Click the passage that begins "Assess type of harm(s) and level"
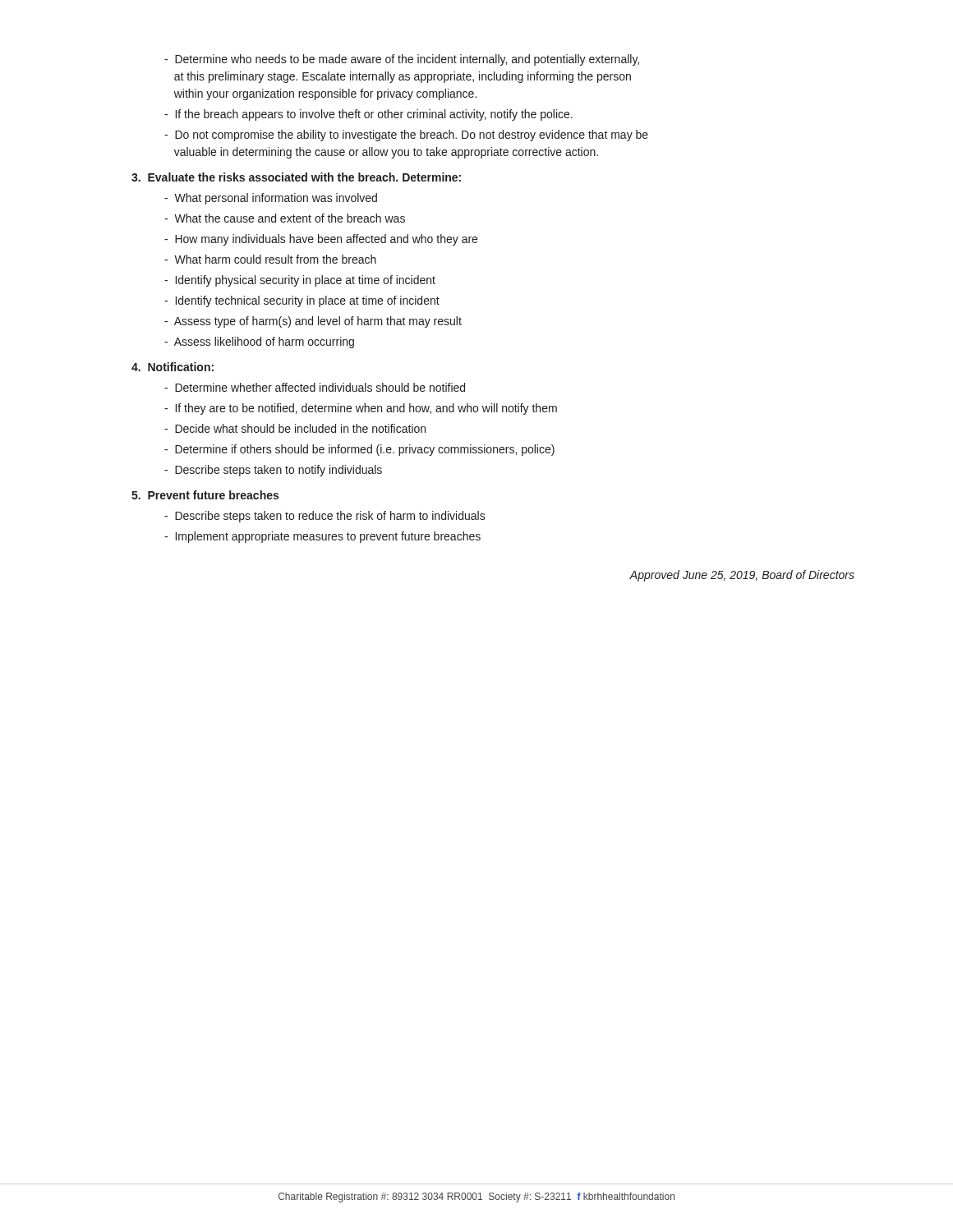 point(313,321)
